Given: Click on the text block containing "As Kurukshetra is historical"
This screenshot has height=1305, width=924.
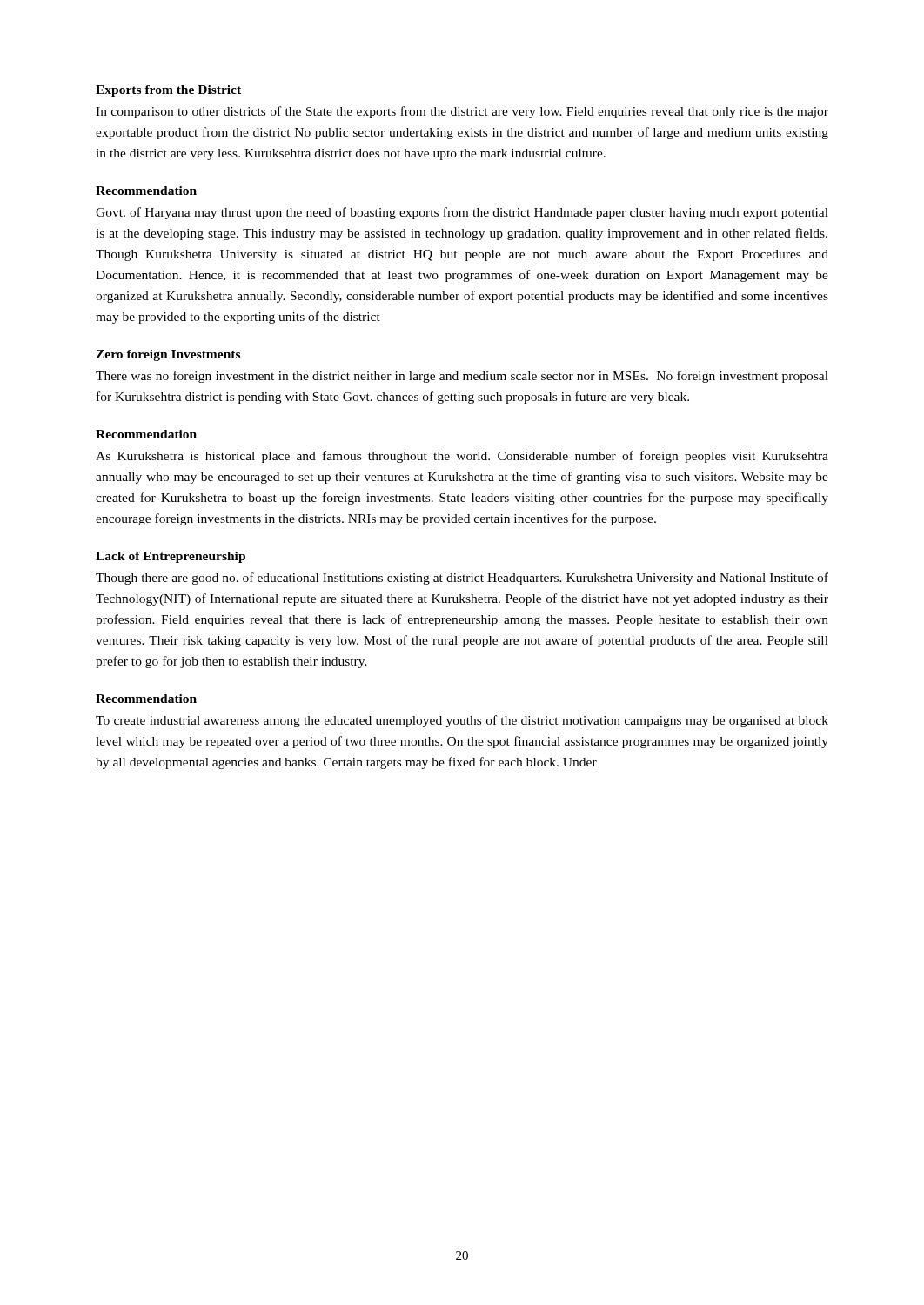Looking at the screenshot, I should 462,487.
